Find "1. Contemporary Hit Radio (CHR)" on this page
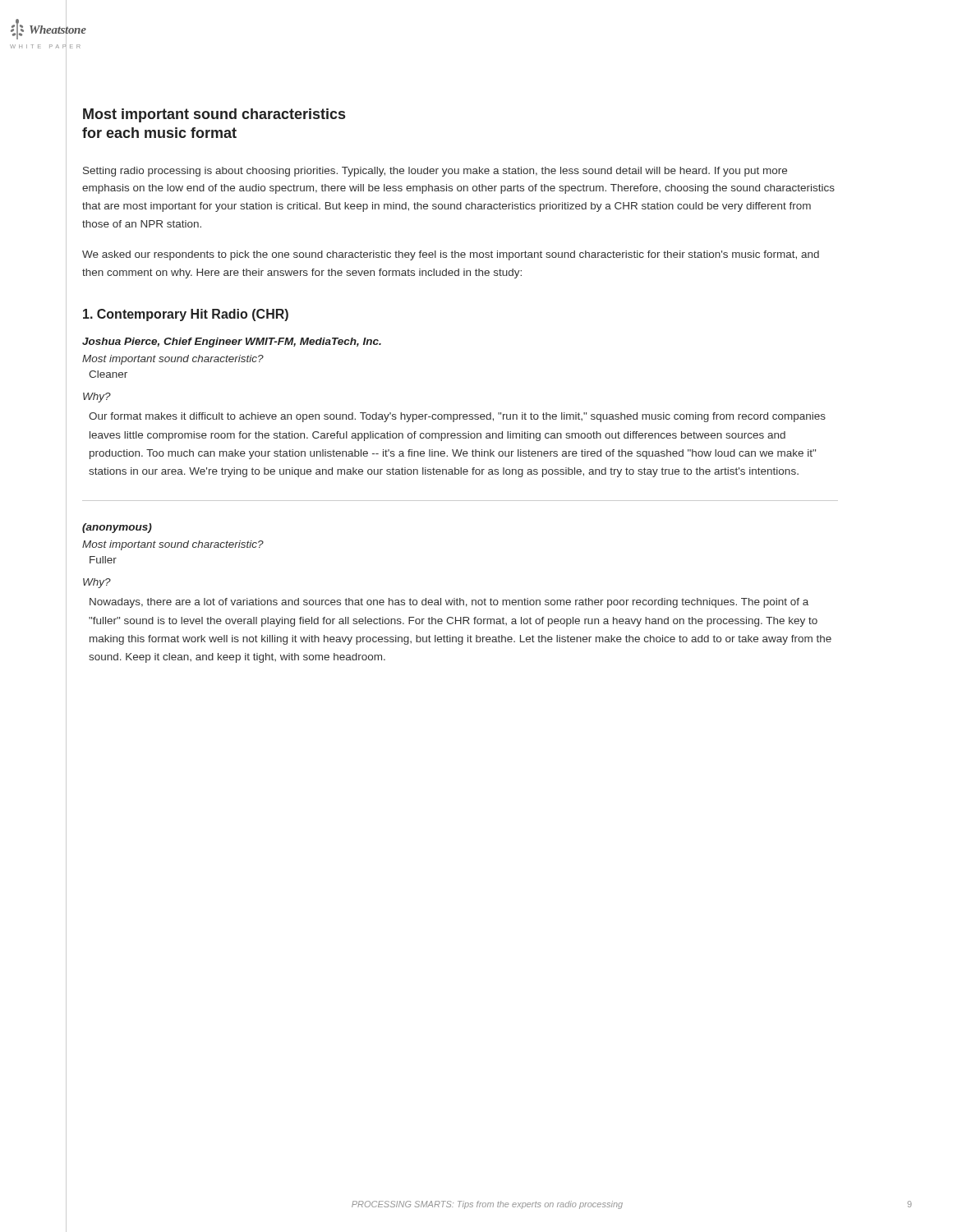The width and height of the screenshot is (953, 1232). point(186,314)
